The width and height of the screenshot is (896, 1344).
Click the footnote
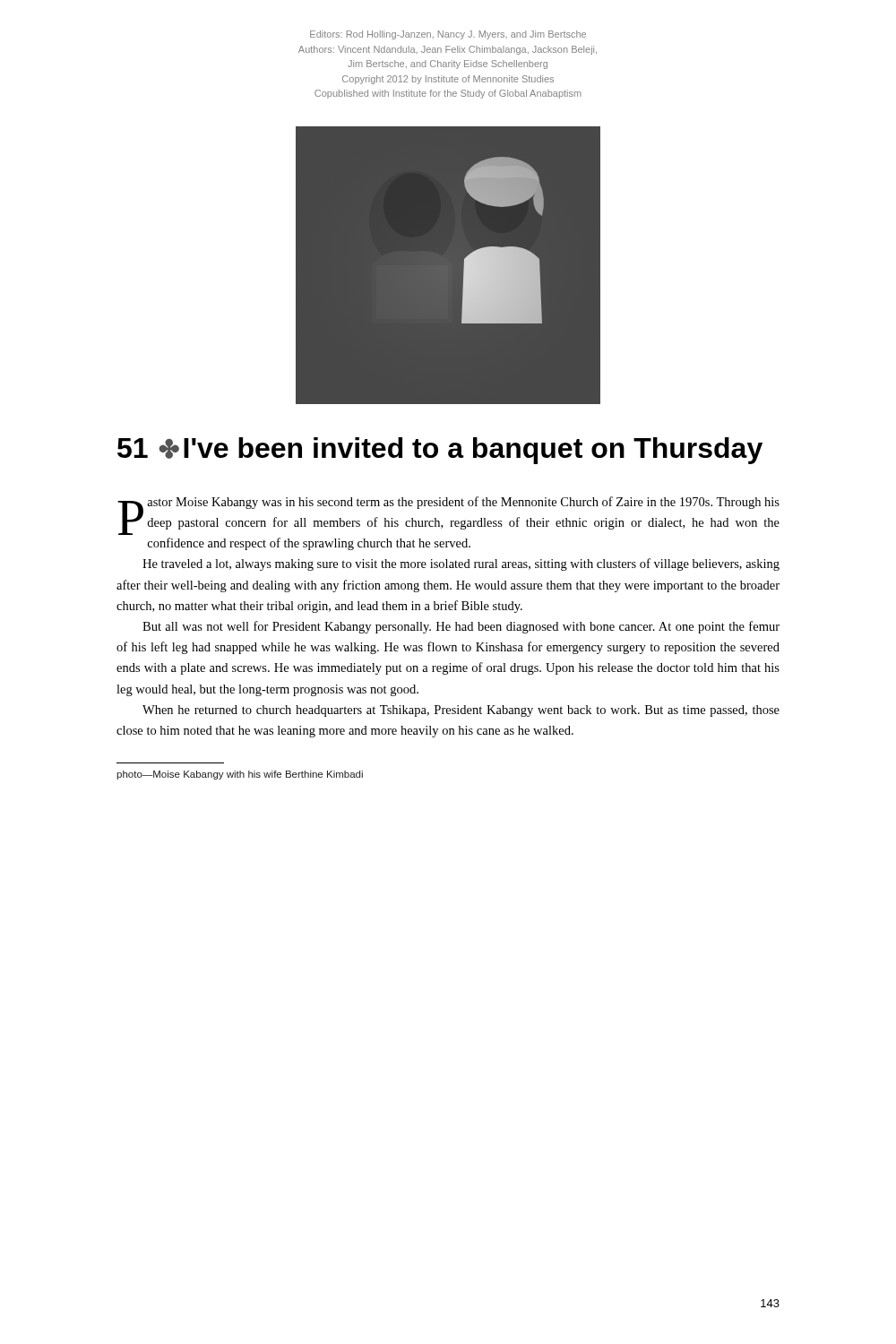[240, 774]
